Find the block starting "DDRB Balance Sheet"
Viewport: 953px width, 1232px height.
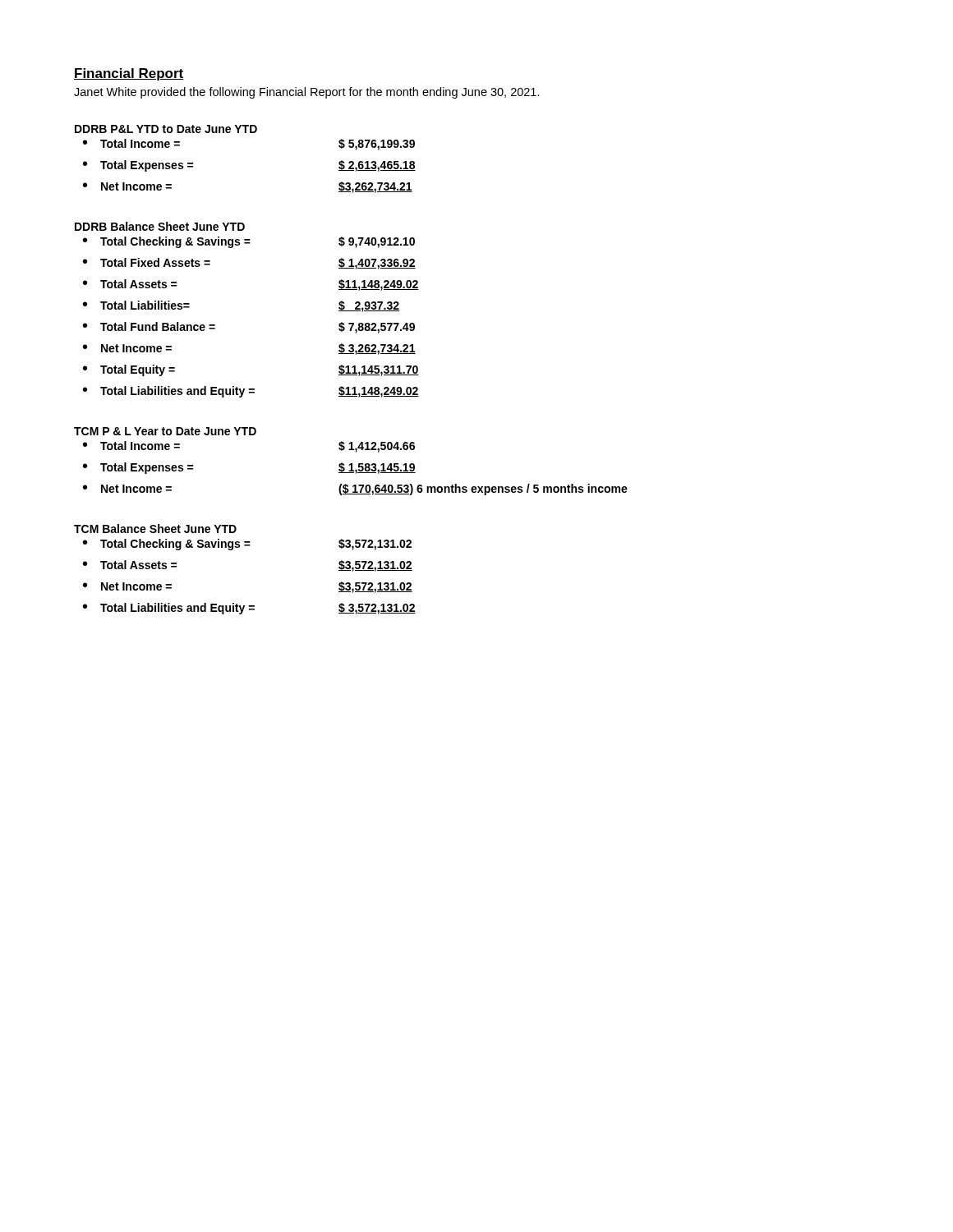pos(159,227)
